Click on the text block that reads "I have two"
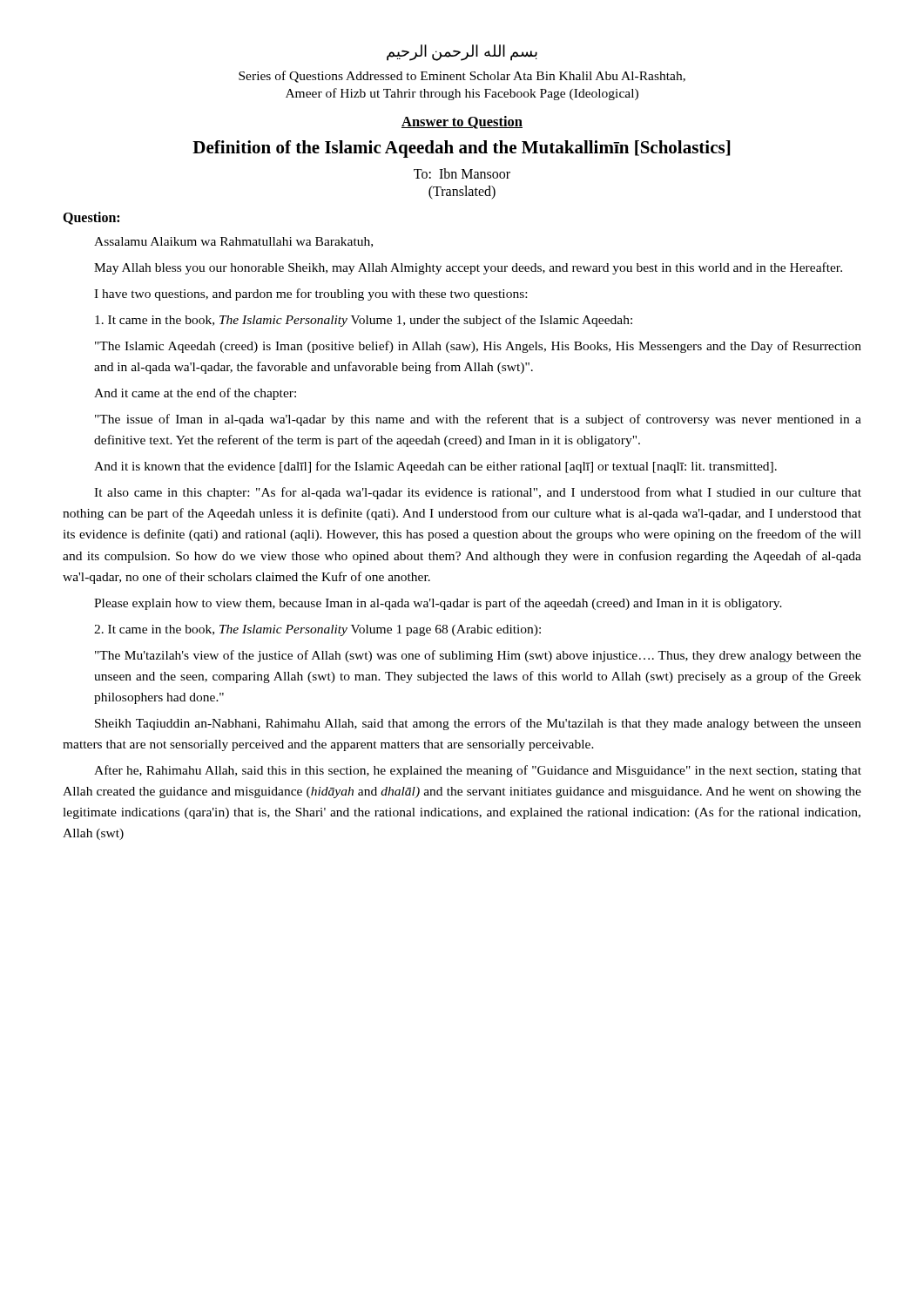 311,293
